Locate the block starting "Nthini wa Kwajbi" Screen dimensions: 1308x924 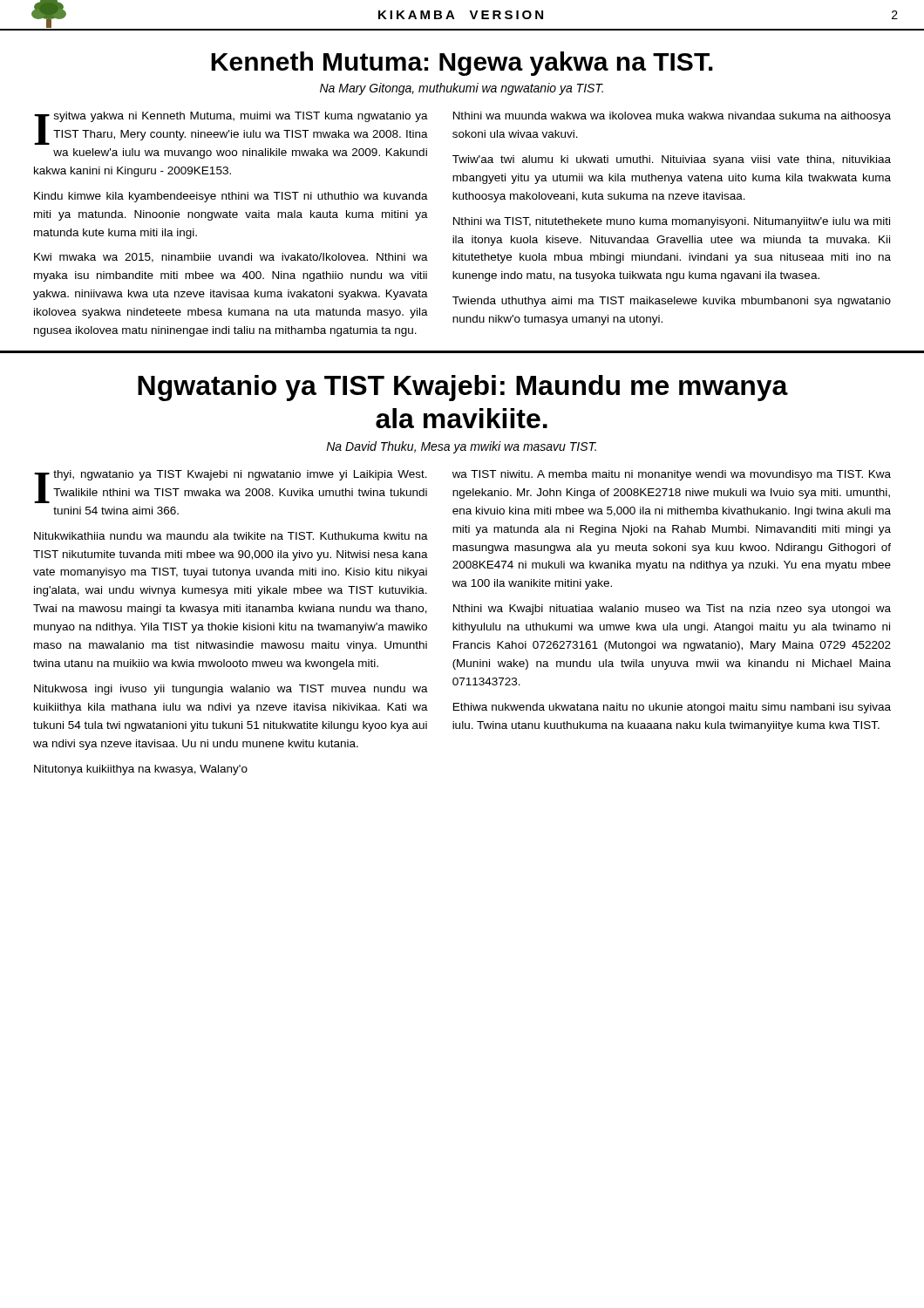672,645
